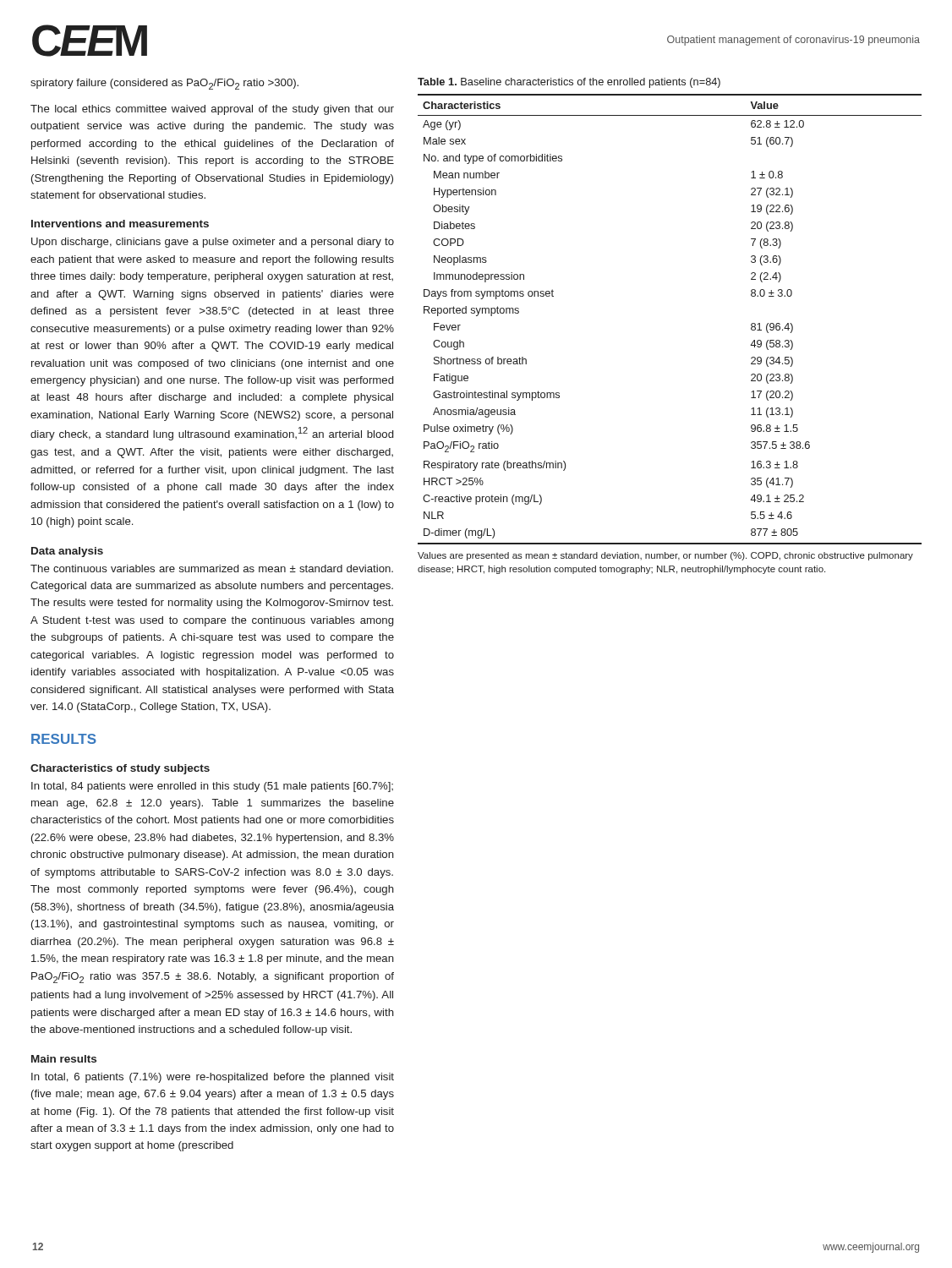Viewport: 952px width, 1268px height.
Task: Select the table that reads "29 (34.5)"
Action: click(670, 319)
